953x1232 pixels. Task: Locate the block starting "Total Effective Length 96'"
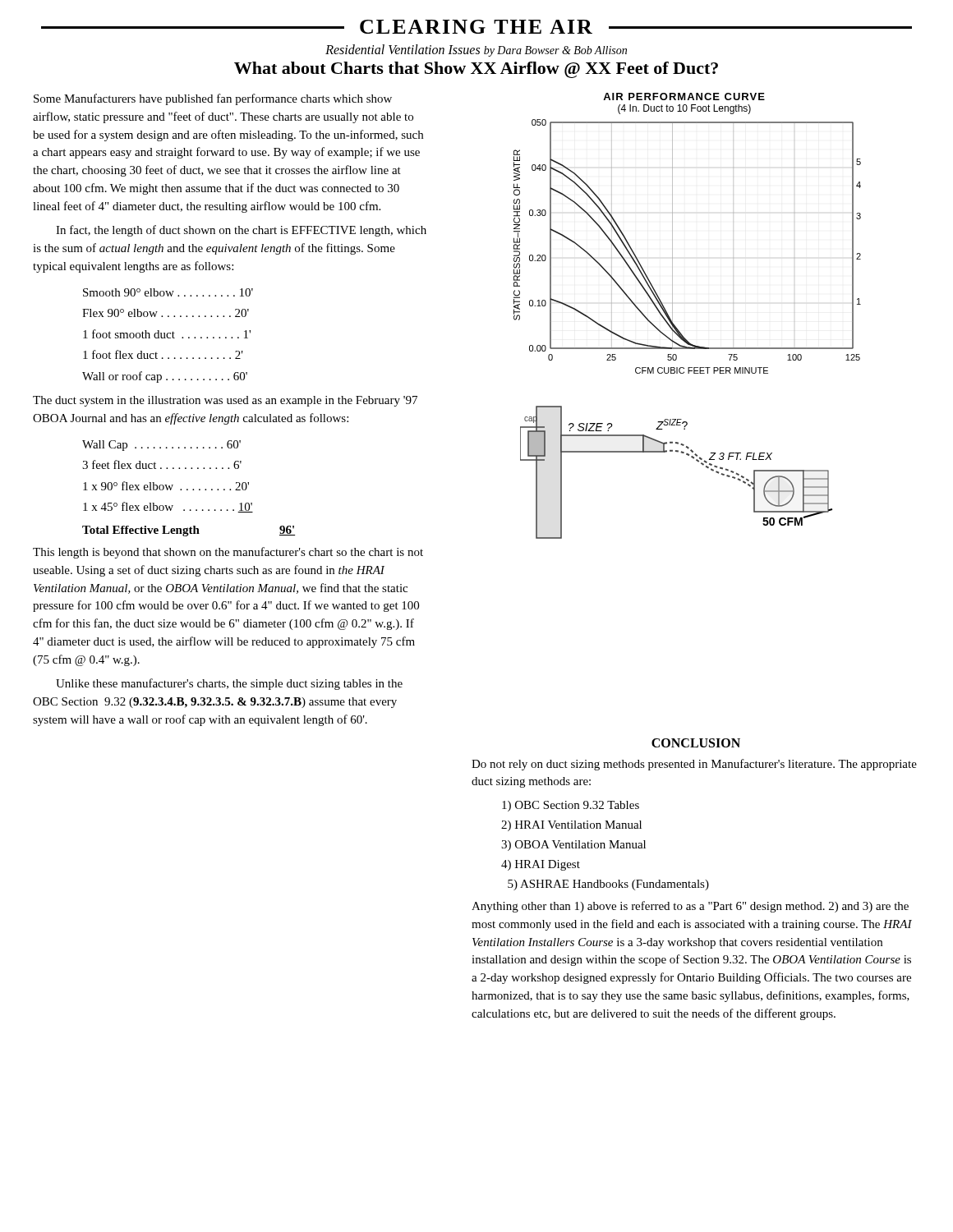point(189,530)
